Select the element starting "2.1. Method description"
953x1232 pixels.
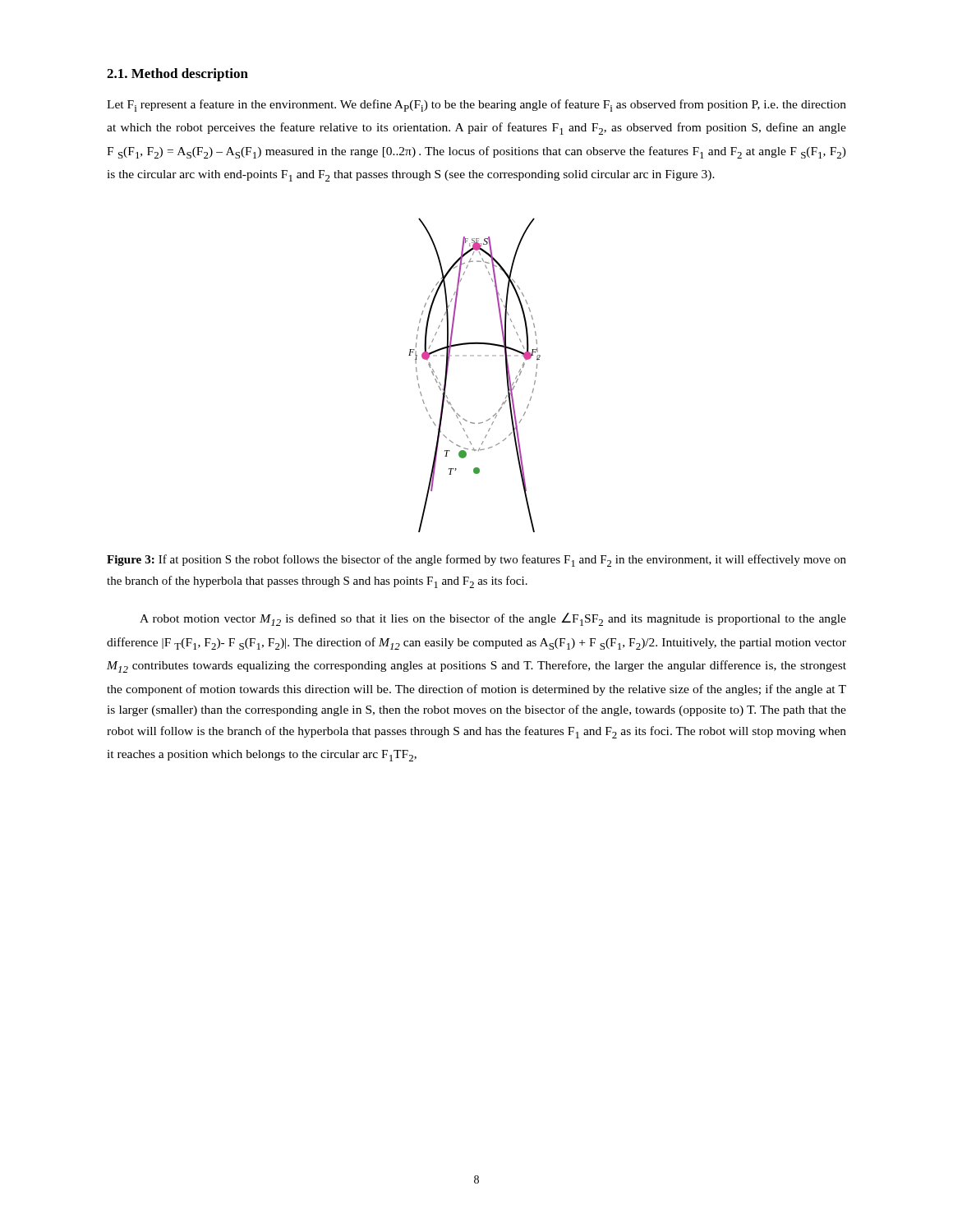tap(177, 73)
